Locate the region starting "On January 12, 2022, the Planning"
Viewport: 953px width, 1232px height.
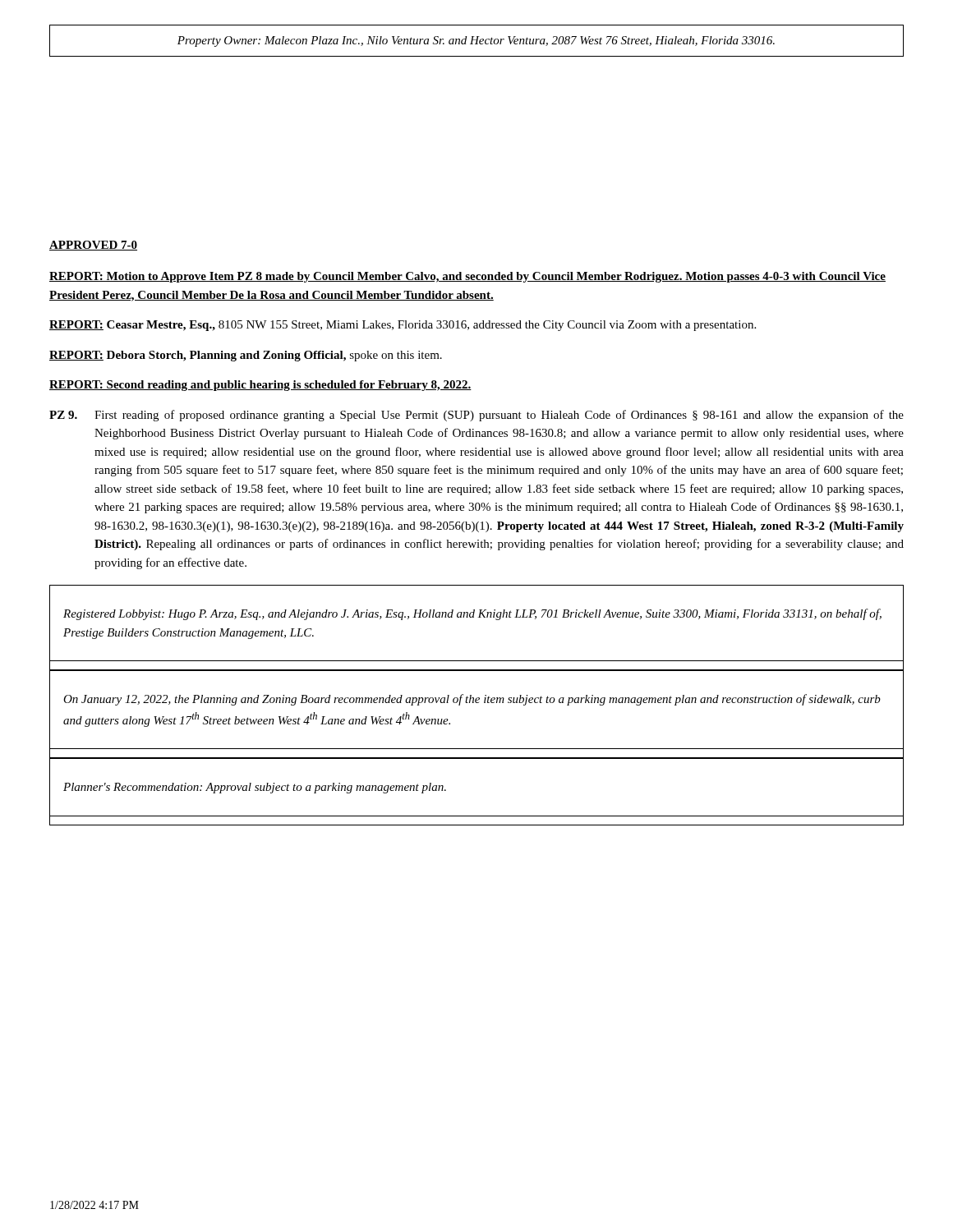point(476,710)
